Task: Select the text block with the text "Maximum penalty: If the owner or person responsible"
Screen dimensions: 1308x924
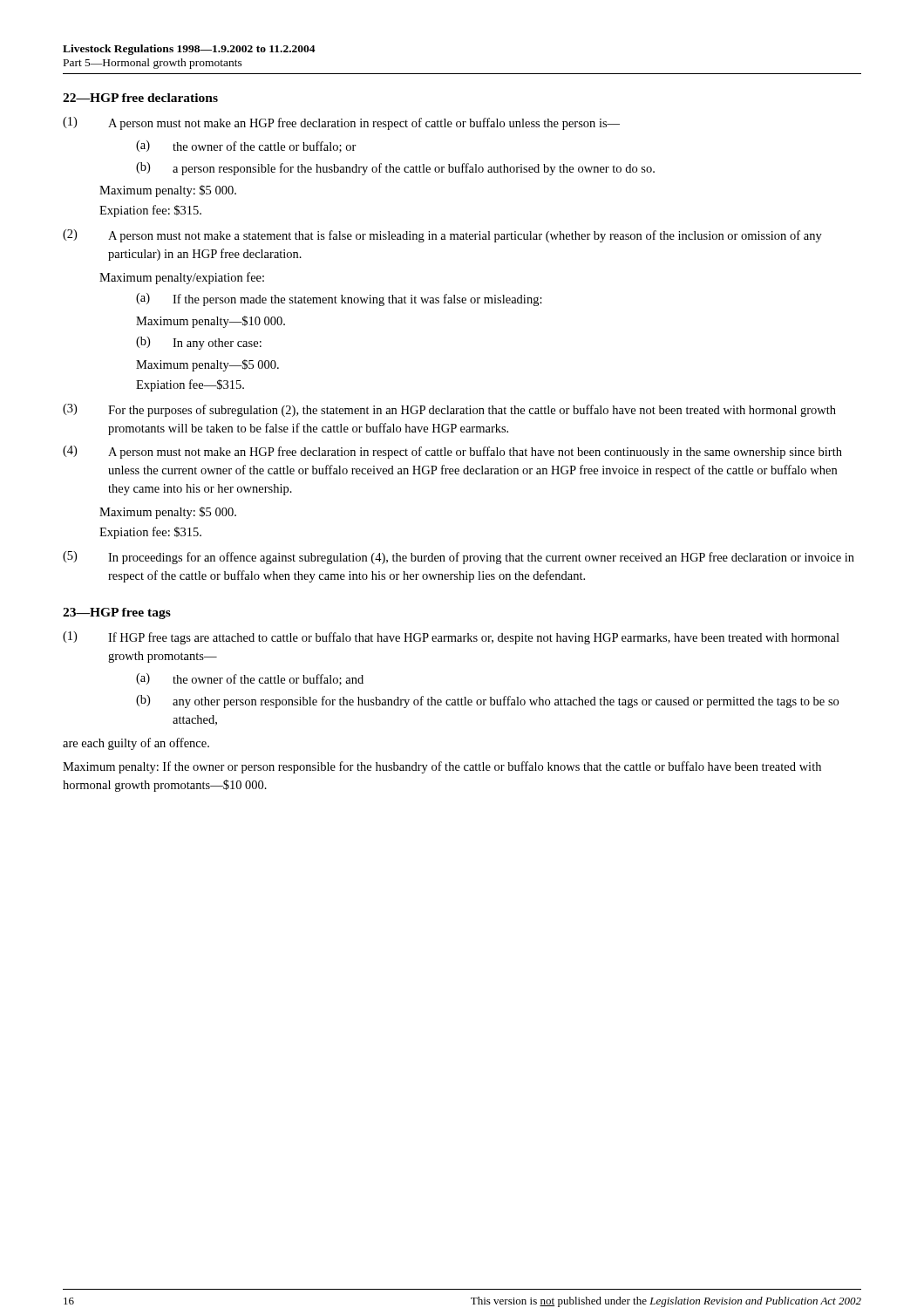Action: [442, 776]
